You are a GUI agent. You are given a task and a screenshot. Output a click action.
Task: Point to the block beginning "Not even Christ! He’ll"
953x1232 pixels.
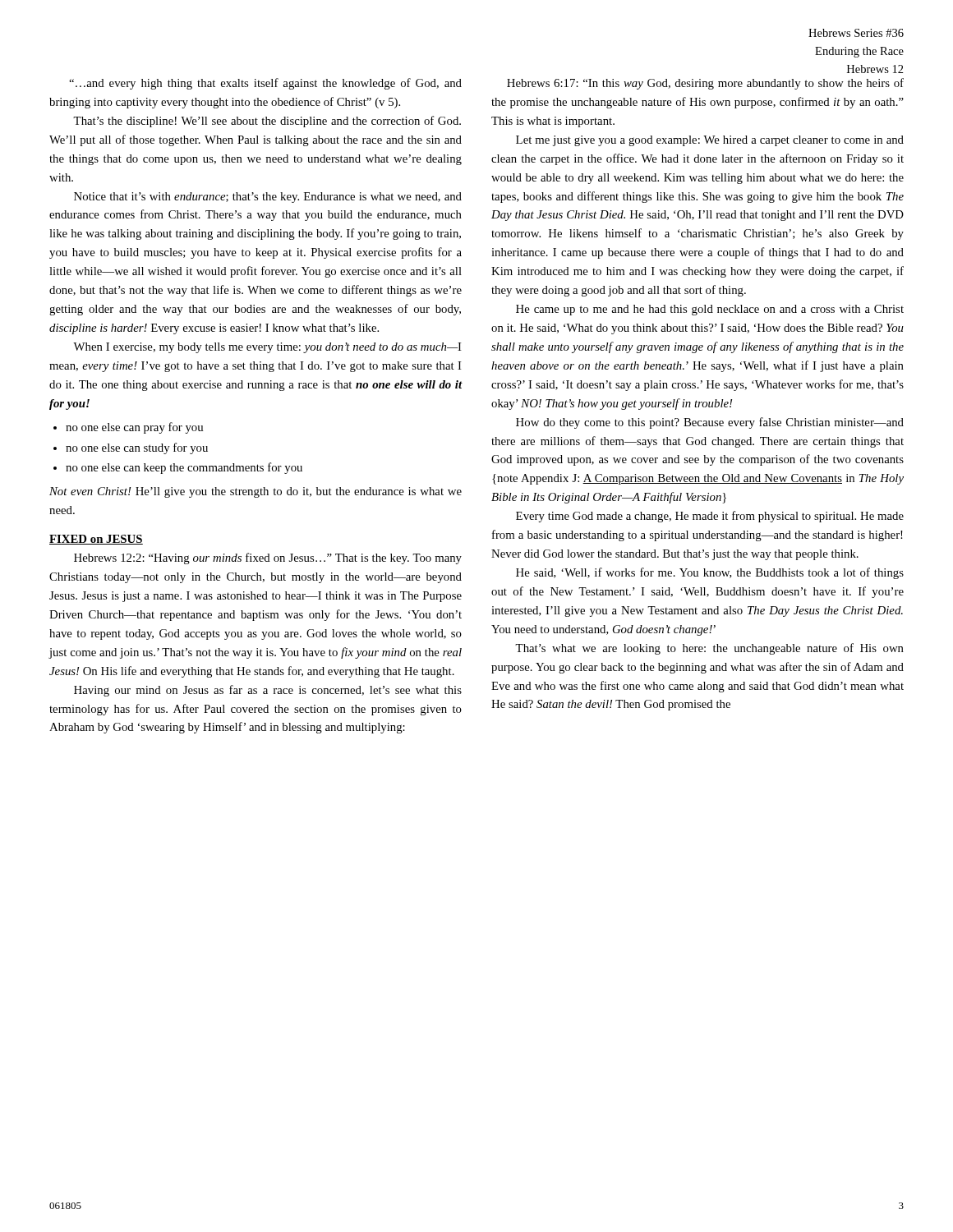coord(255,501)
